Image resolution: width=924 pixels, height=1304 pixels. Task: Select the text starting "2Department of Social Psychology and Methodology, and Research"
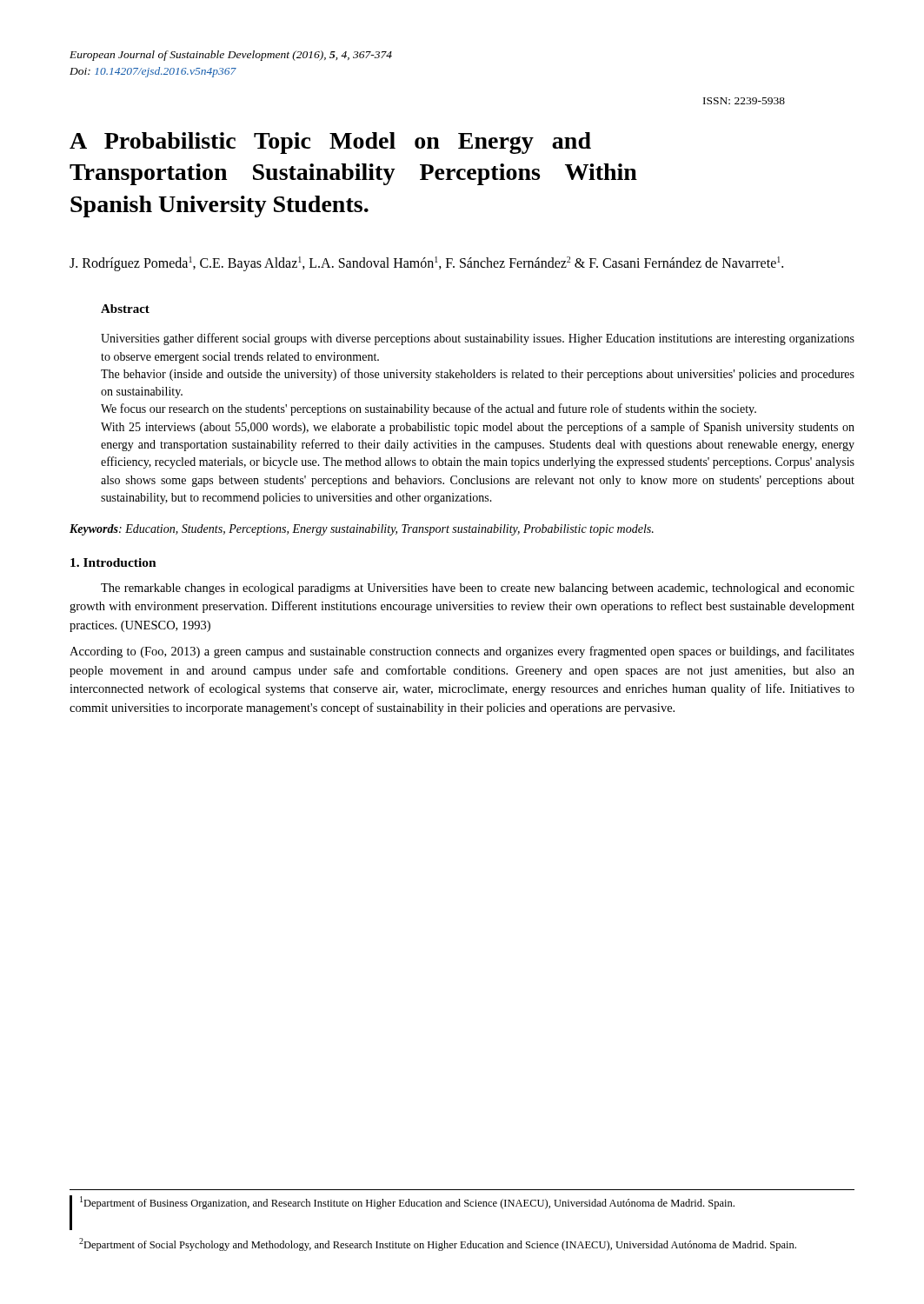438,1245
